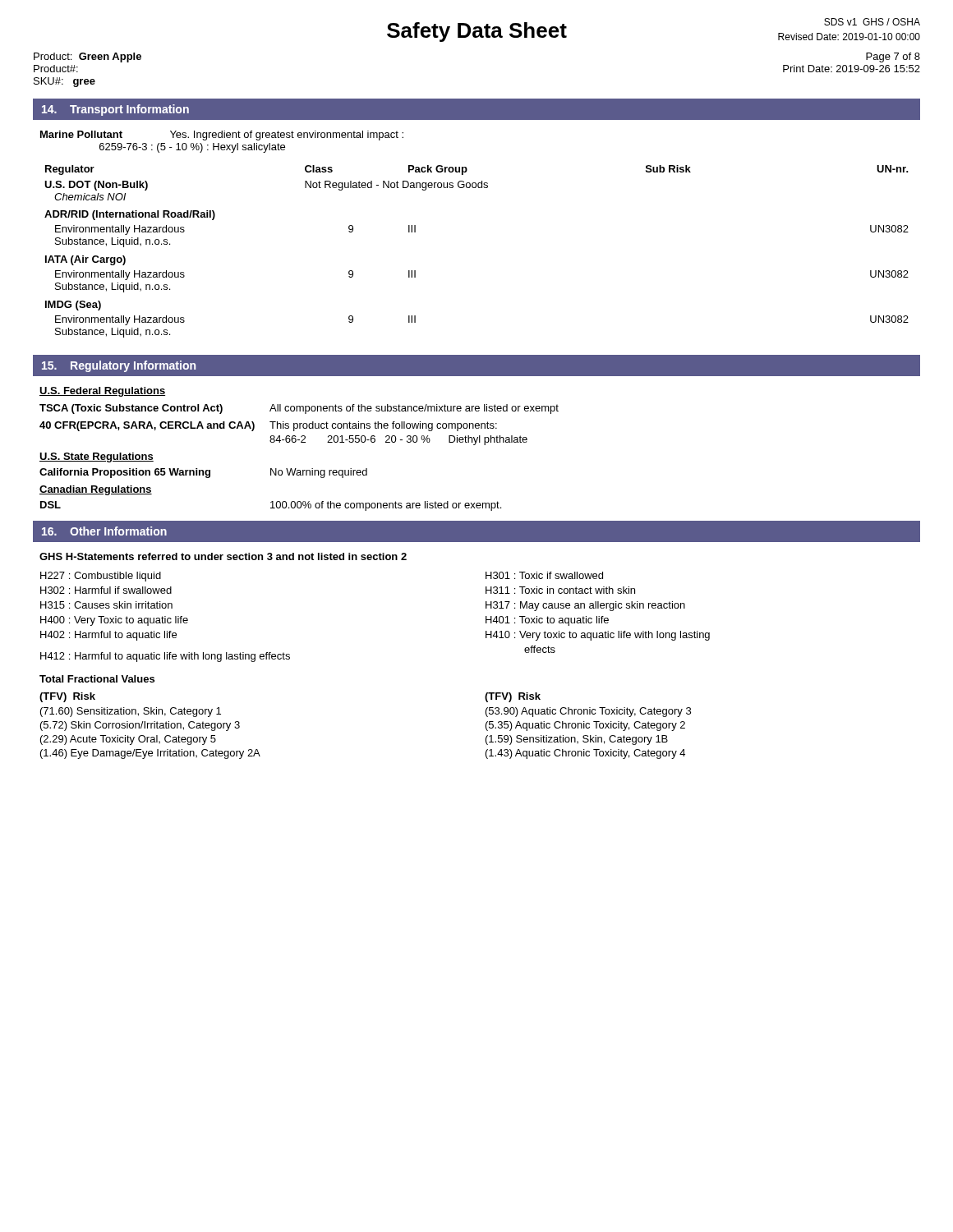Click on the list item with the text "(1.59) Sensitization, Skin, Category 1B"
The width and height of the screenshot is (953, 1232).
tap(576, 739)
